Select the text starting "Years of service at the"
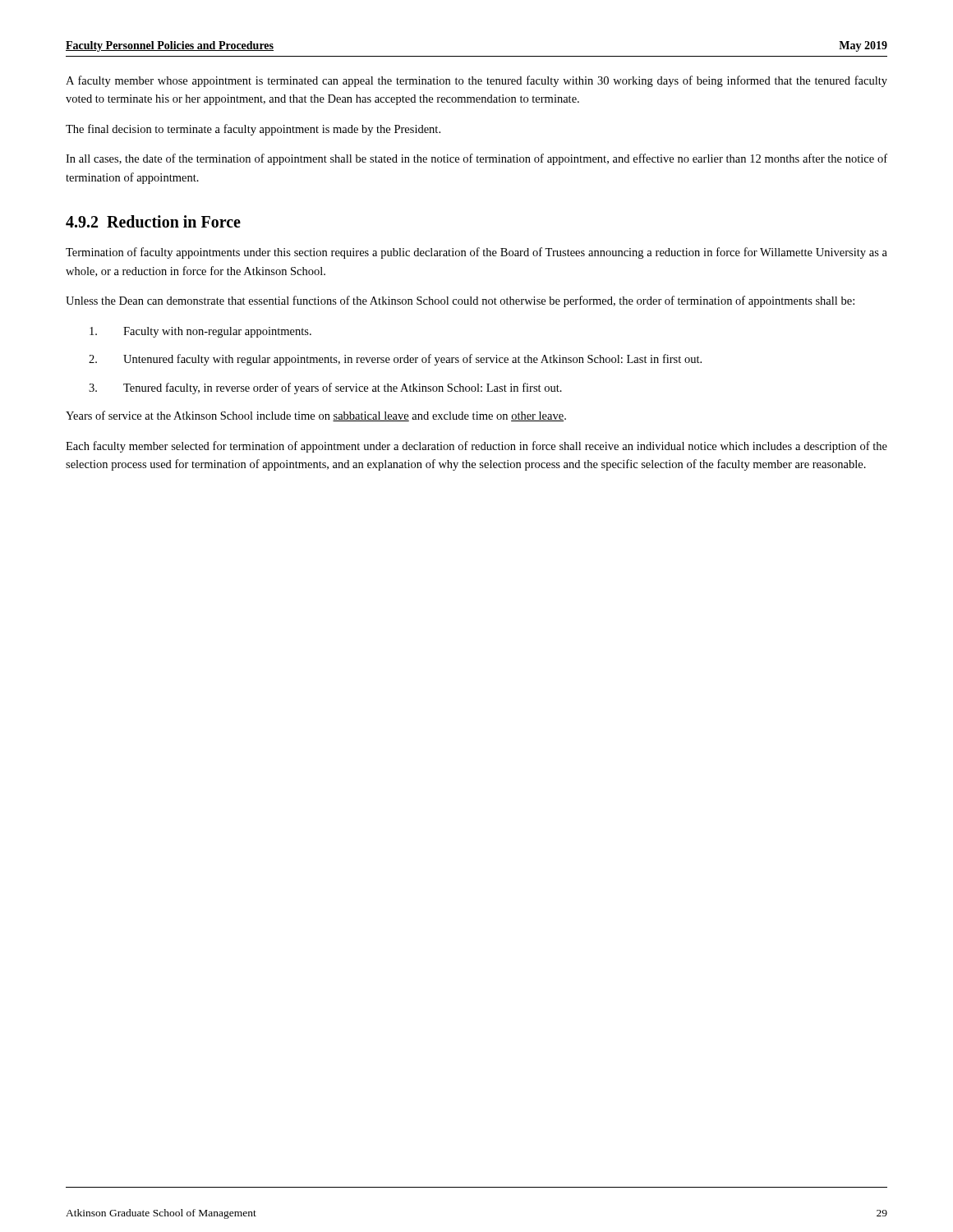The height and width of the screenshot is (1232, 953). [316, 416]
